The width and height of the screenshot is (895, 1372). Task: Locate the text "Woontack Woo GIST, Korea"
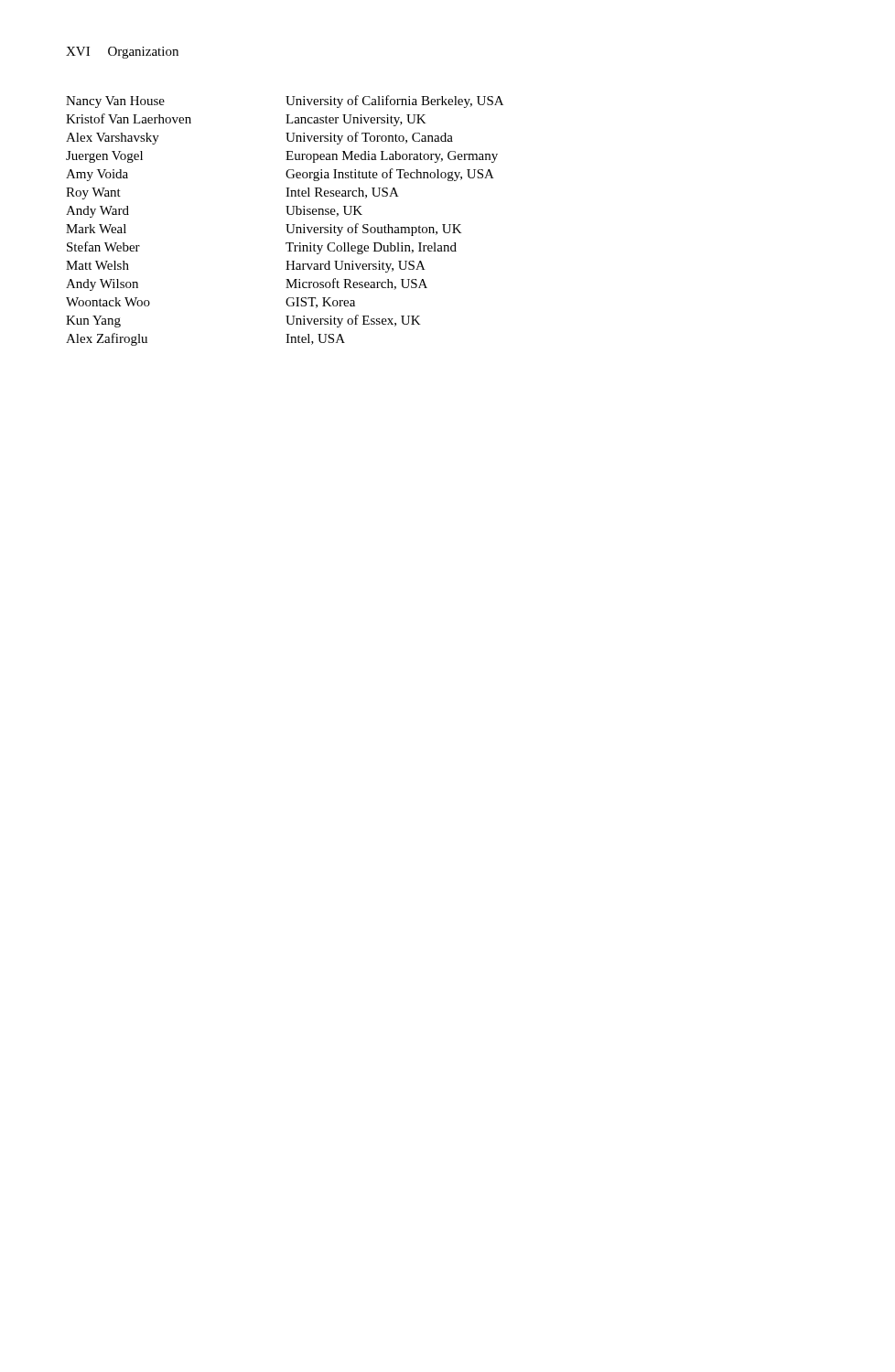(x=104, y=303)
